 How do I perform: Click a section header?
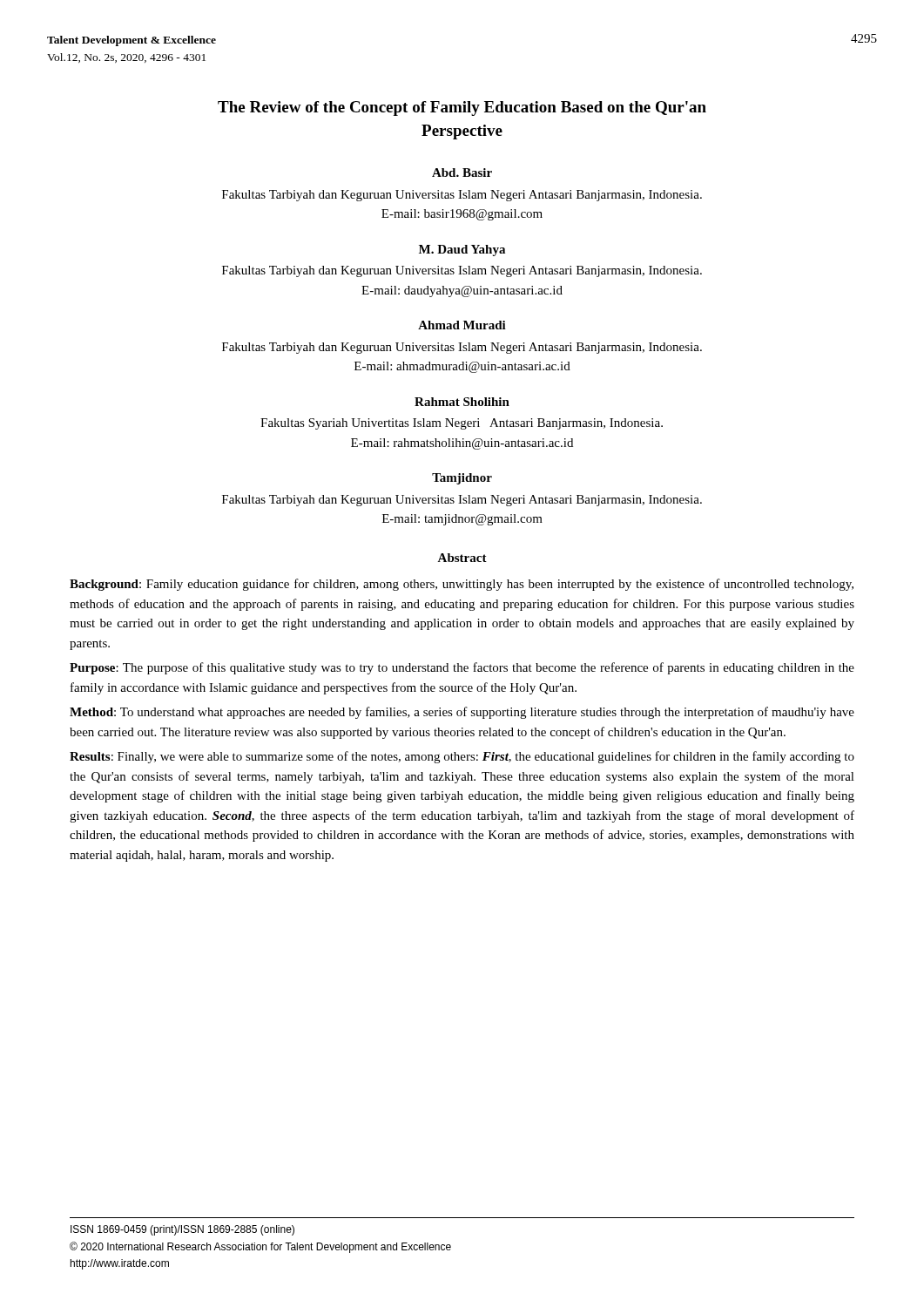(x=462, y=557)
